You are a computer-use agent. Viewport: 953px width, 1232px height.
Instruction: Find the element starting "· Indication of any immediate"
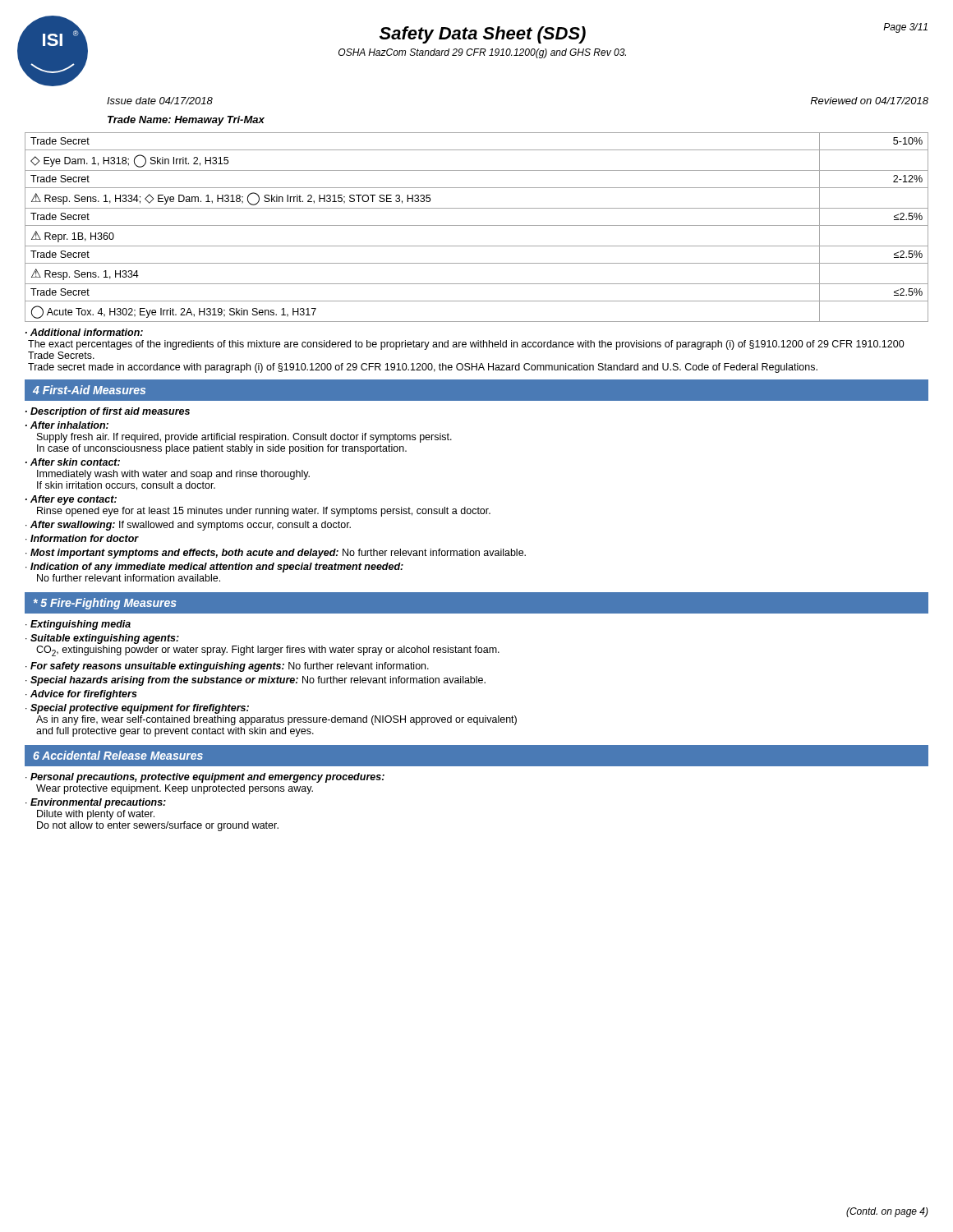pyautogui.click(x=214, y=572)
